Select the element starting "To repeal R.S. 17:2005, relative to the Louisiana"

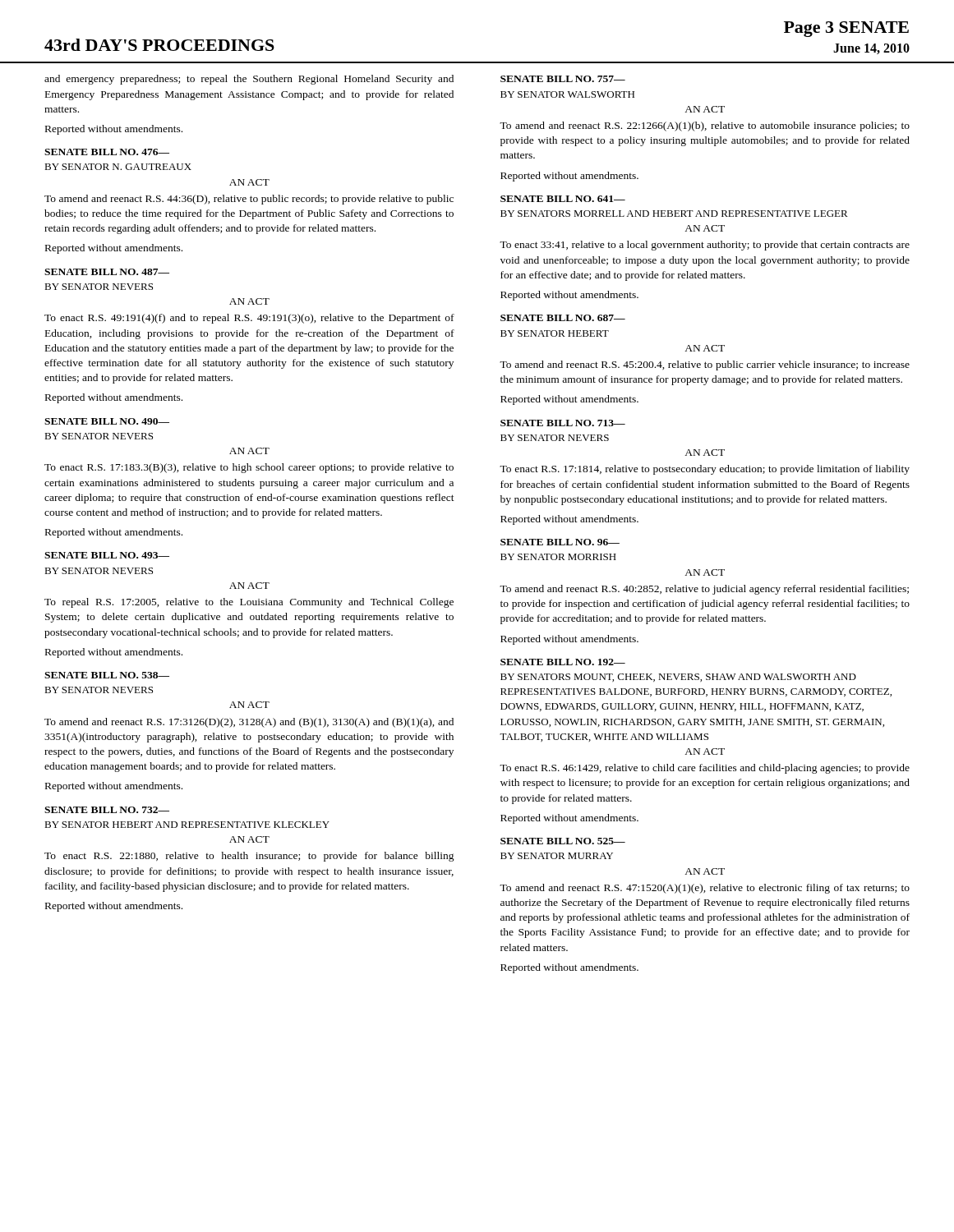pyautogui.click(x=249, y=617)
